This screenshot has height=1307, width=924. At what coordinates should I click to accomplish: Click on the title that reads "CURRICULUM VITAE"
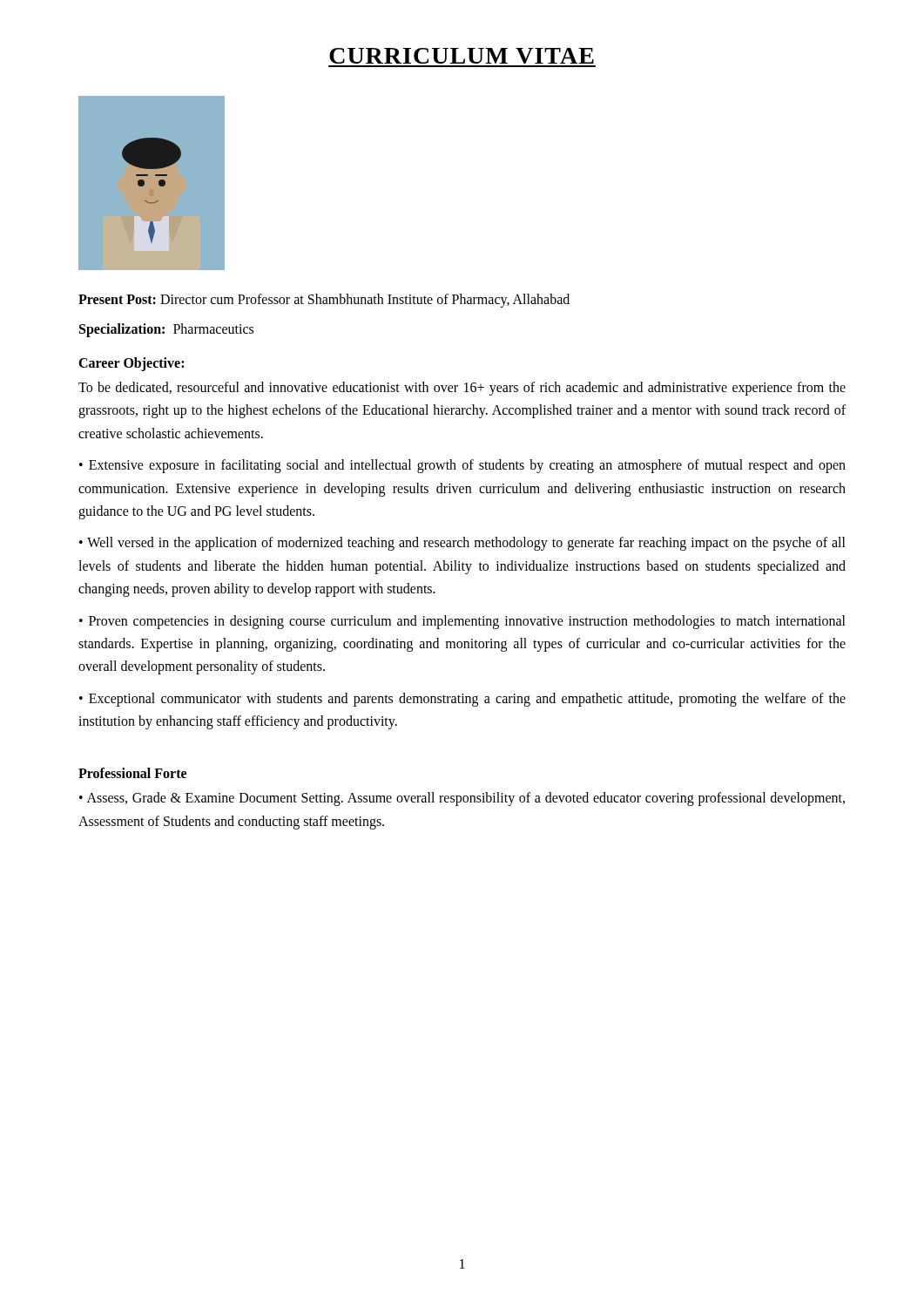(x=462, y=55)
